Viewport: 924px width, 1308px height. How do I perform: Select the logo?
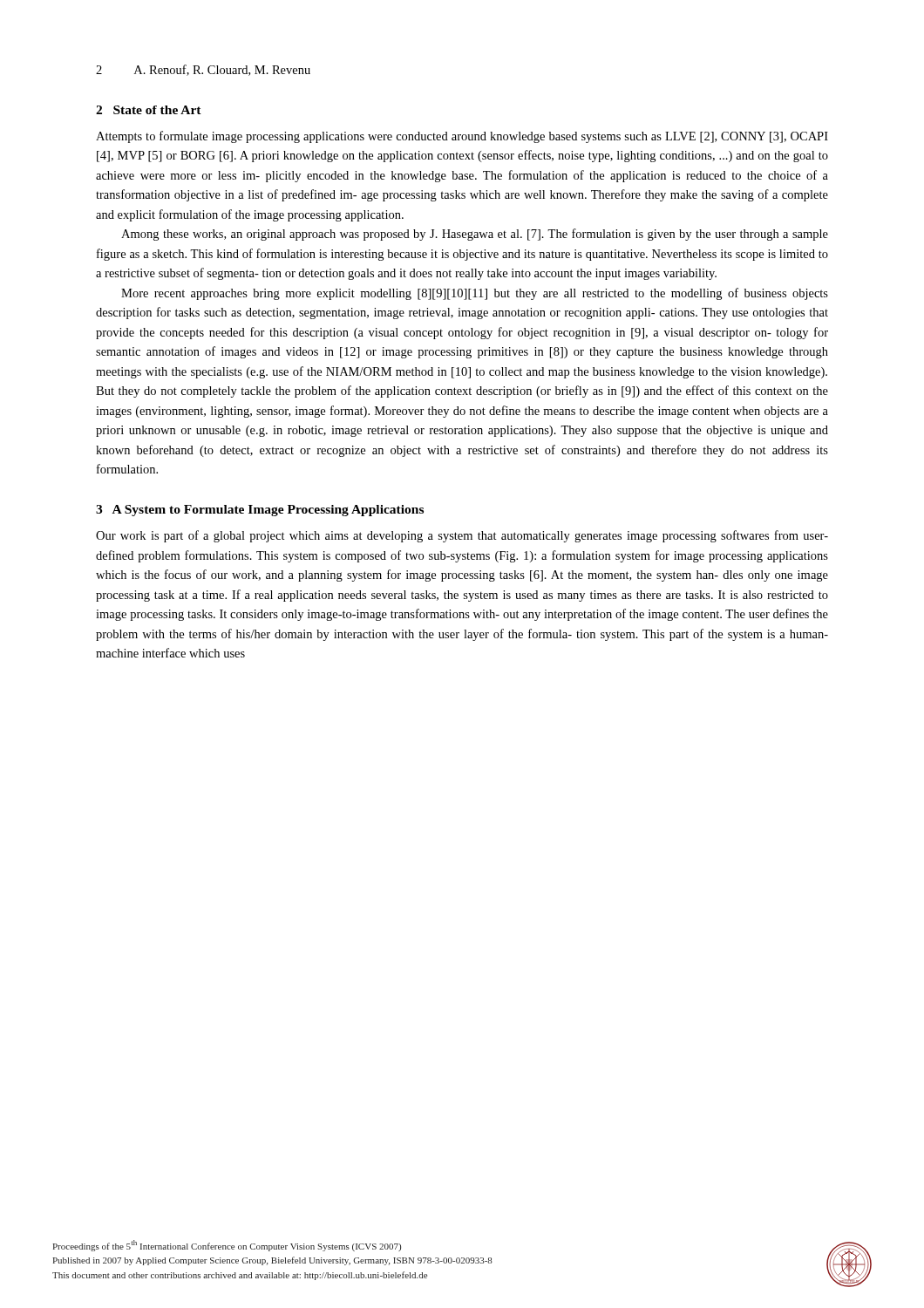tap(849, 1264)
